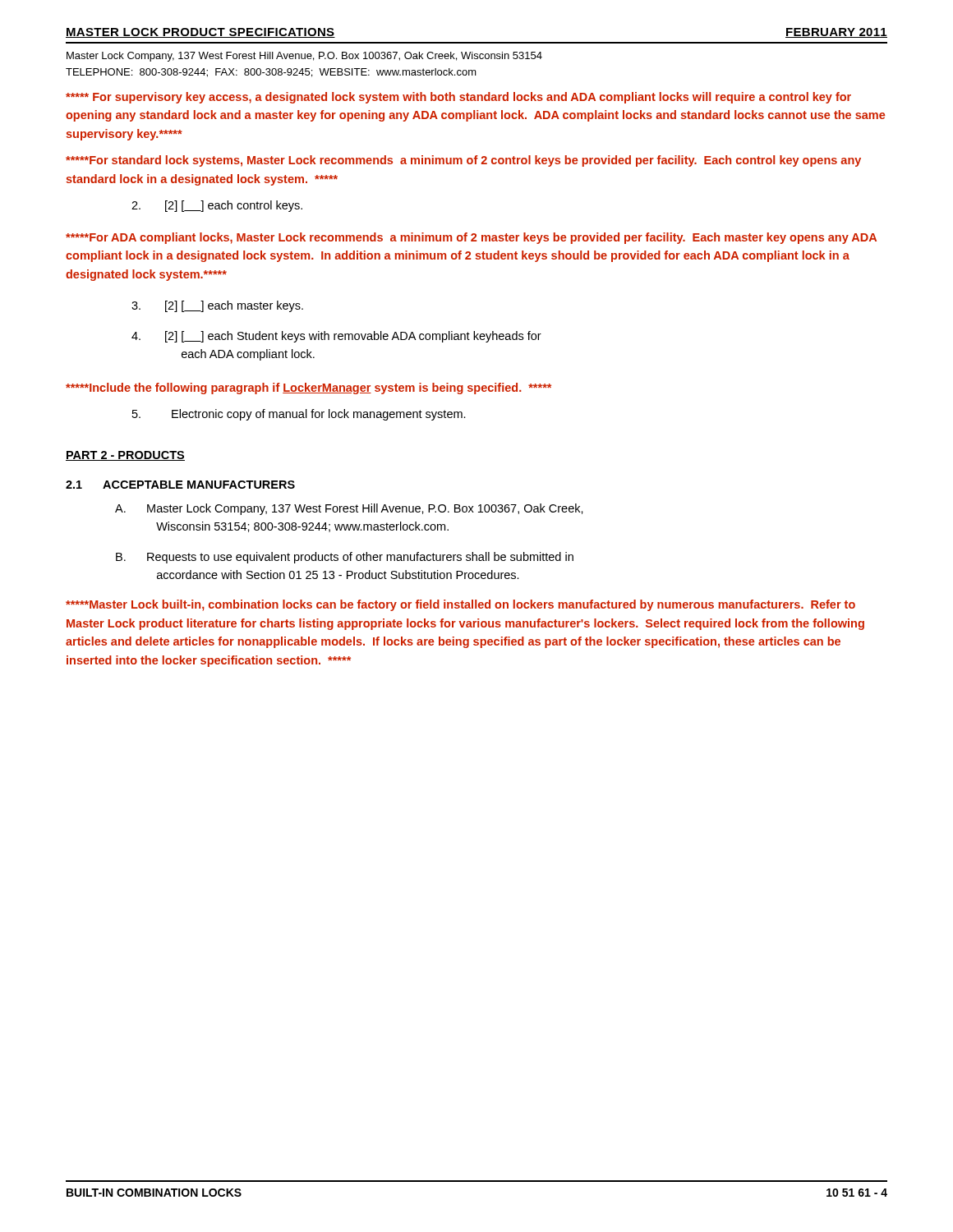
Task: Point to the passage starting "For standard lock systems, Master Lock"
Action: click(x=463, y=170)
